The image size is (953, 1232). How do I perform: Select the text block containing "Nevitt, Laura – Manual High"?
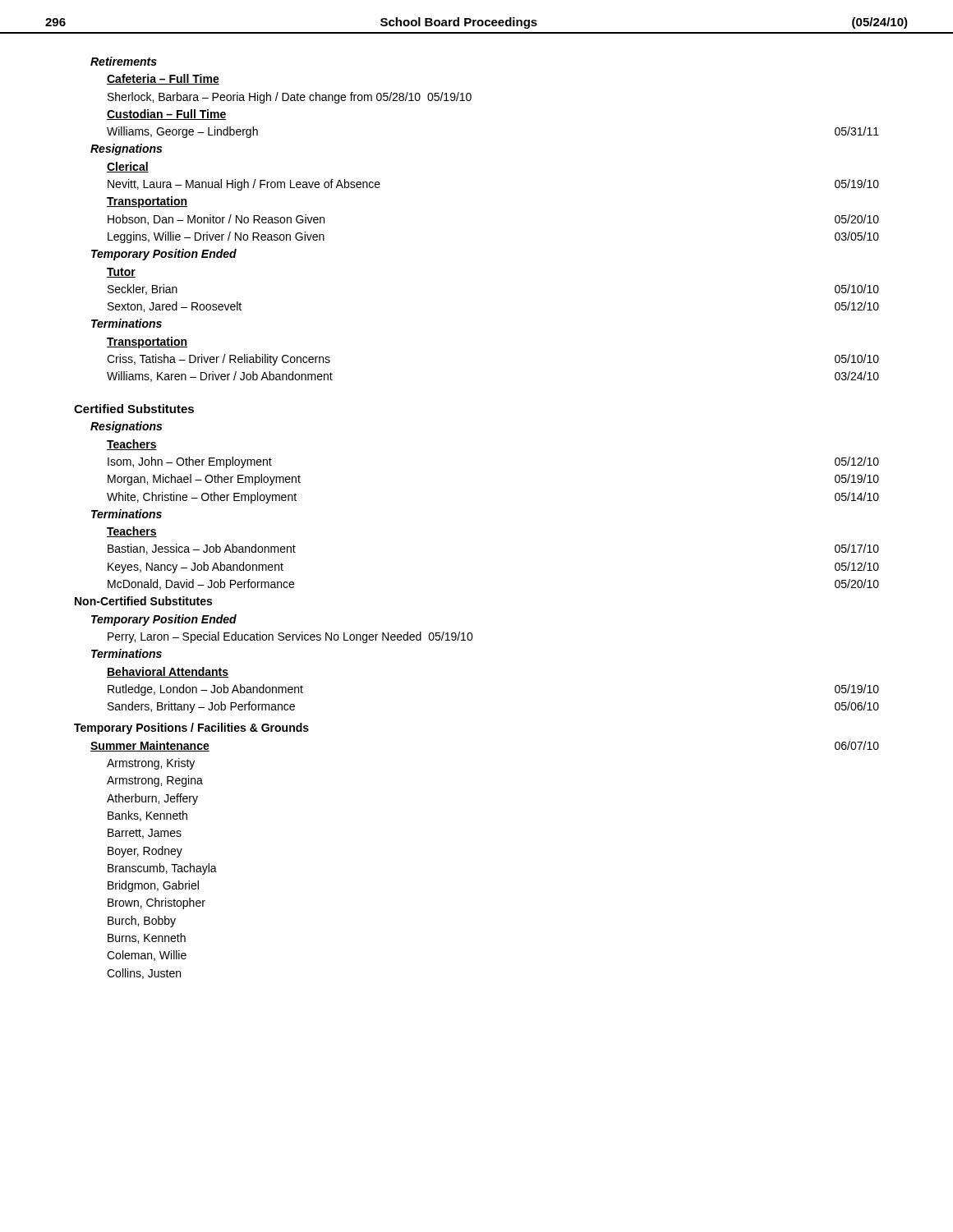click(x=244, y=184)
